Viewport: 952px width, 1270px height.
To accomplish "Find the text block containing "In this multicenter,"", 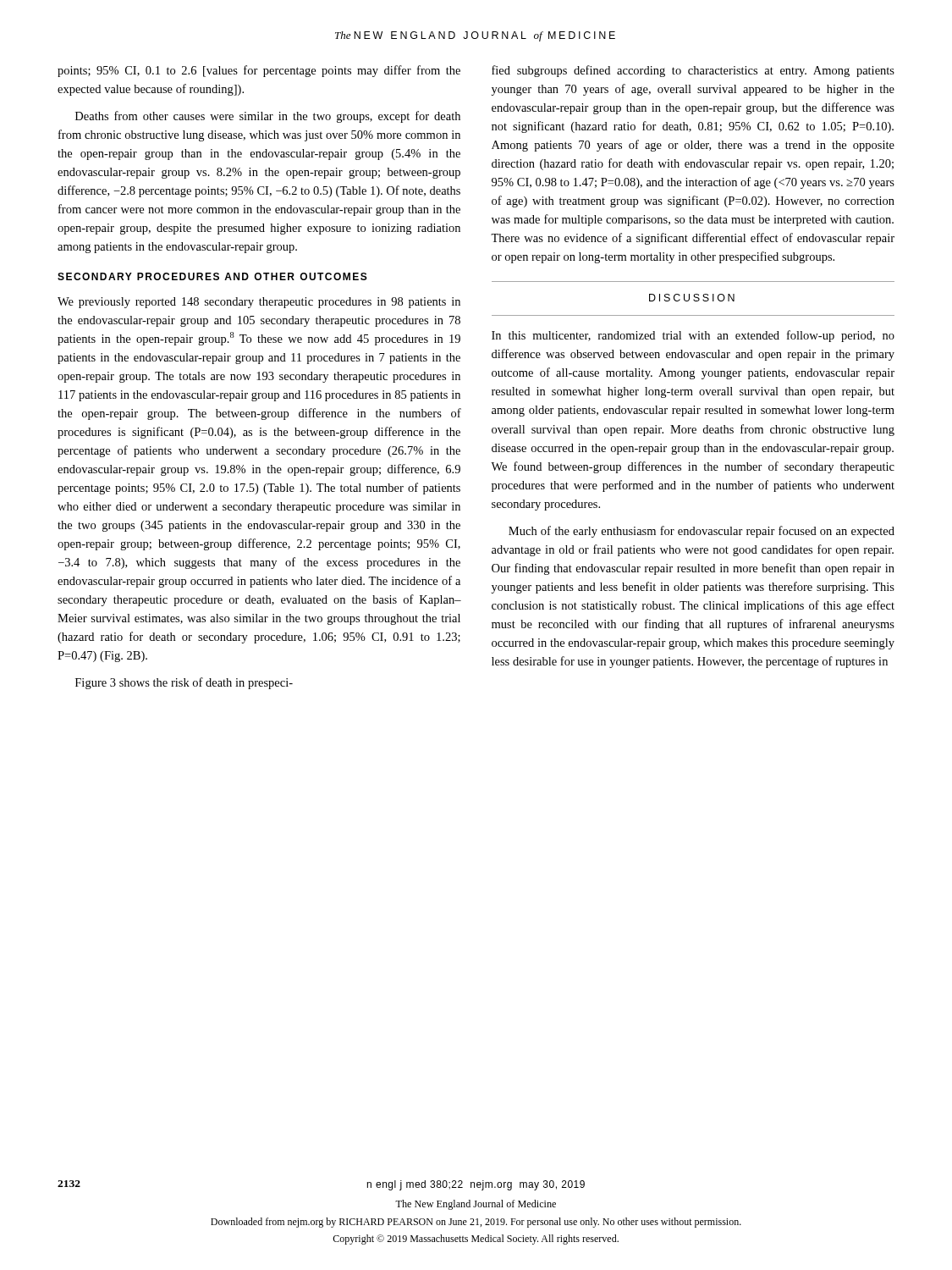I will pyautogui.click(x=693, y=498).
